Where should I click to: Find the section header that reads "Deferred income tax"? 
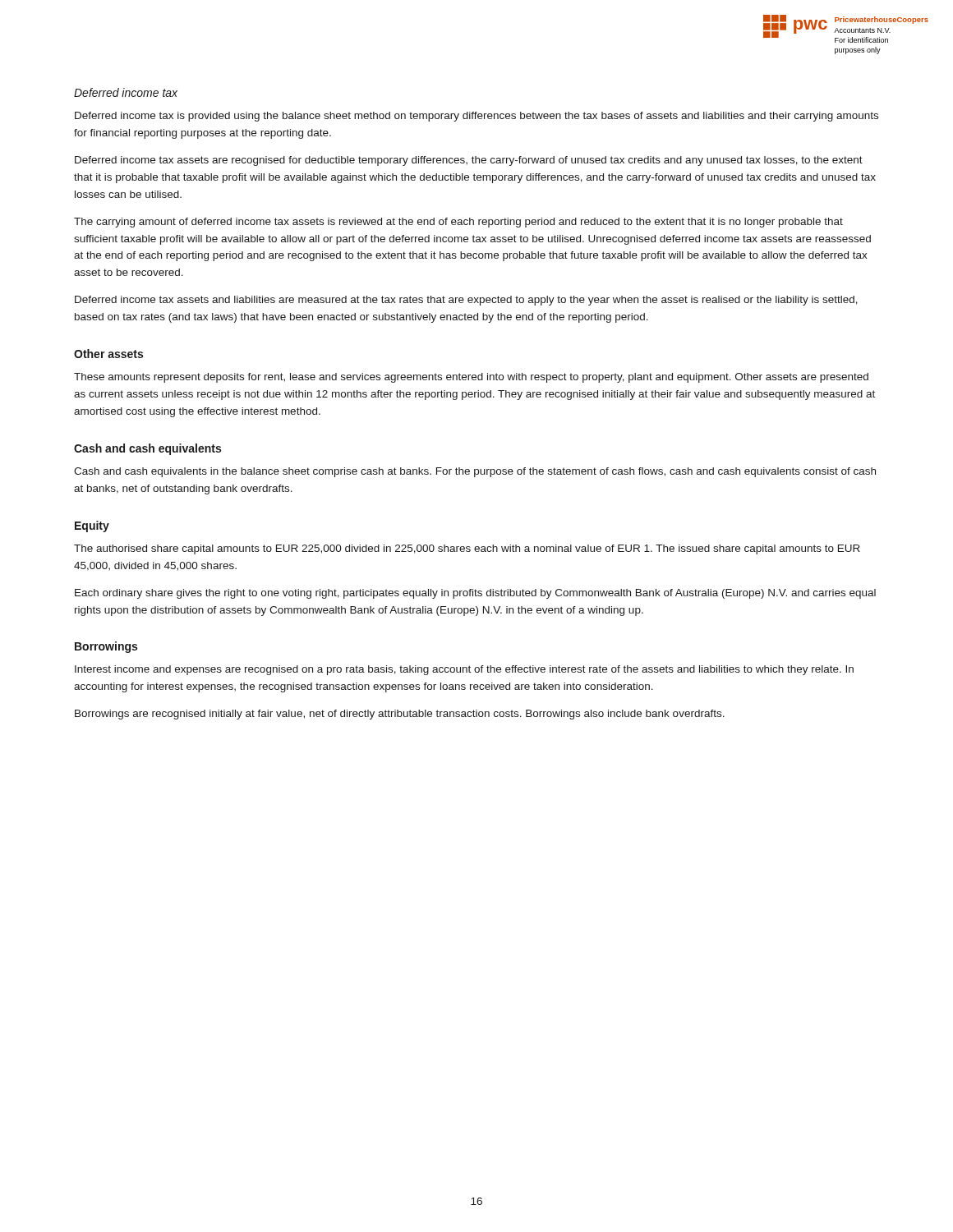126,93
